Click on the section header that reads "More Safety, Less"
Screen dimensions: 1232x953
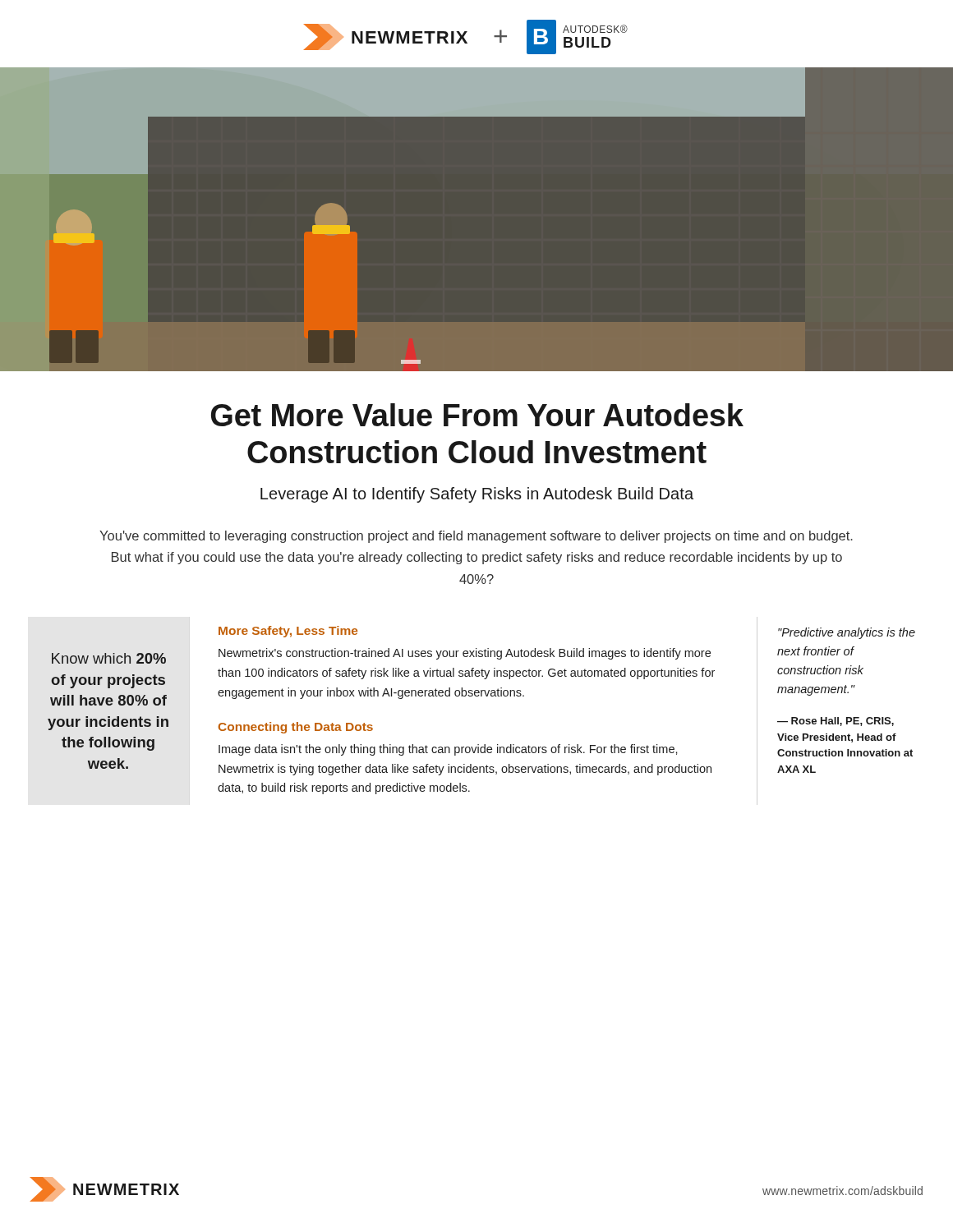(x=288, y=630)
